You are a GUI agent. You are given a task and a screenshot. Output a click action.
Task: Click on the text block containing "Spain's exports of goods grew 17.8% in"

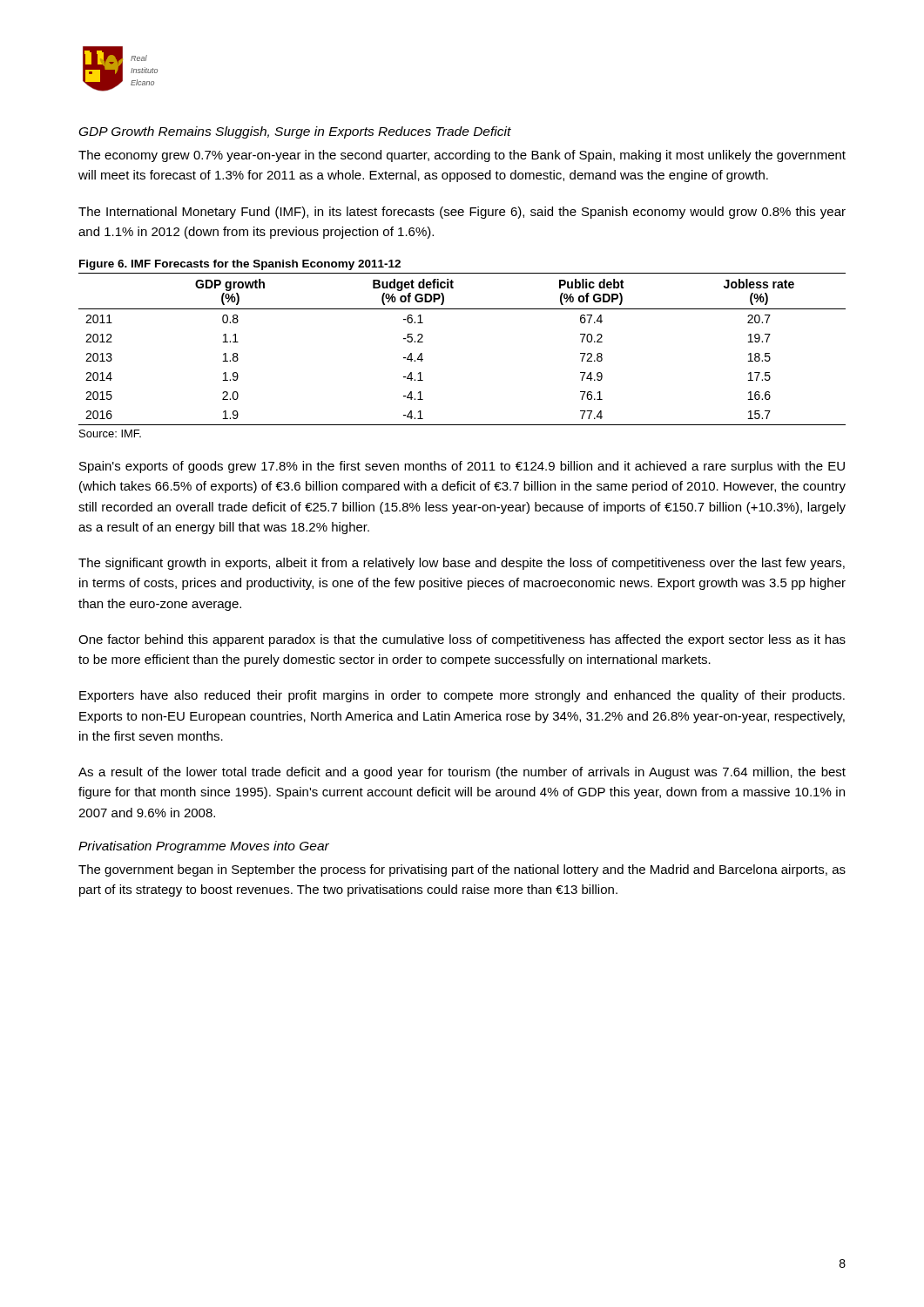[462, 496]
